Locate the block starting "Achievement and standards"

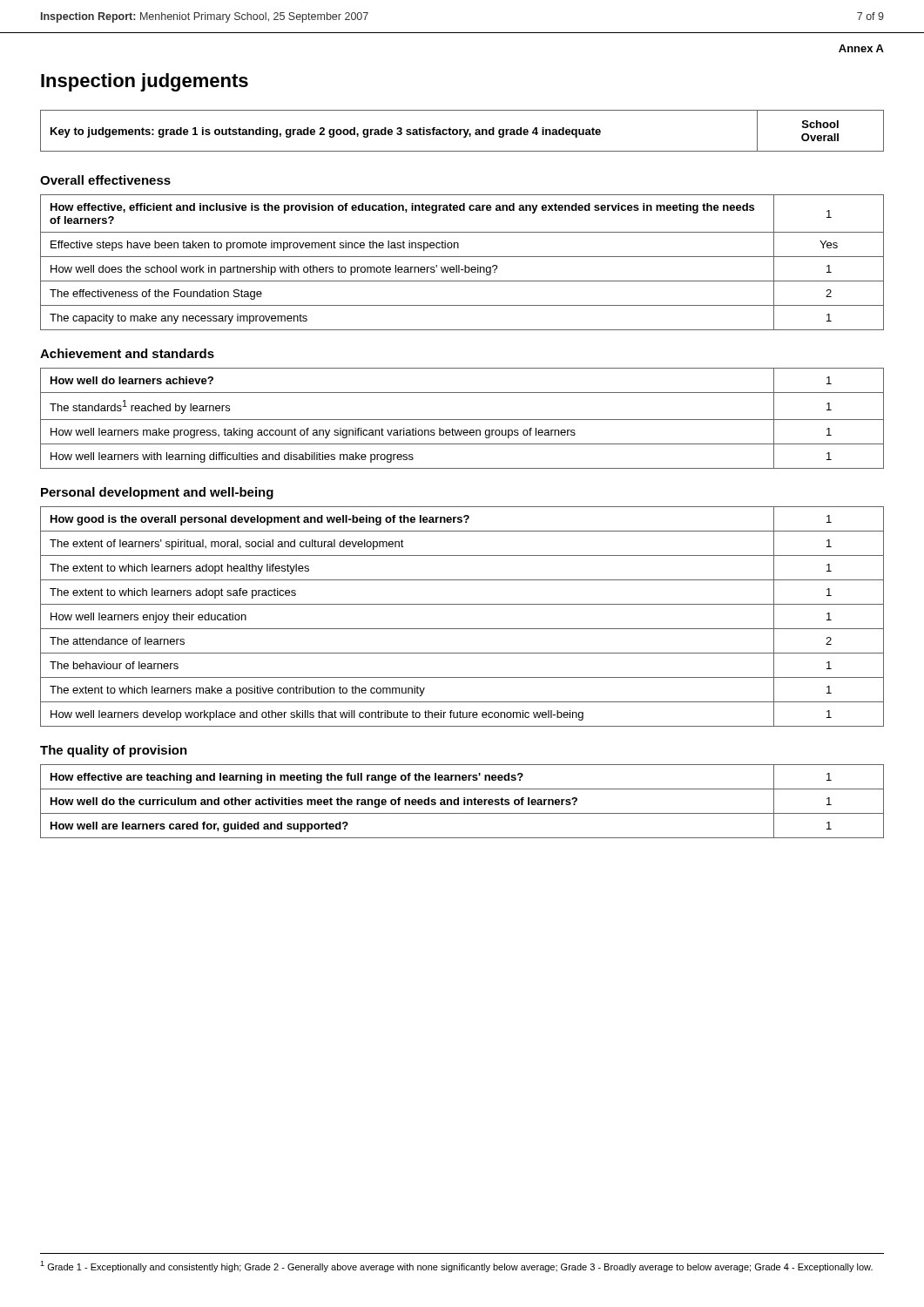127,353
